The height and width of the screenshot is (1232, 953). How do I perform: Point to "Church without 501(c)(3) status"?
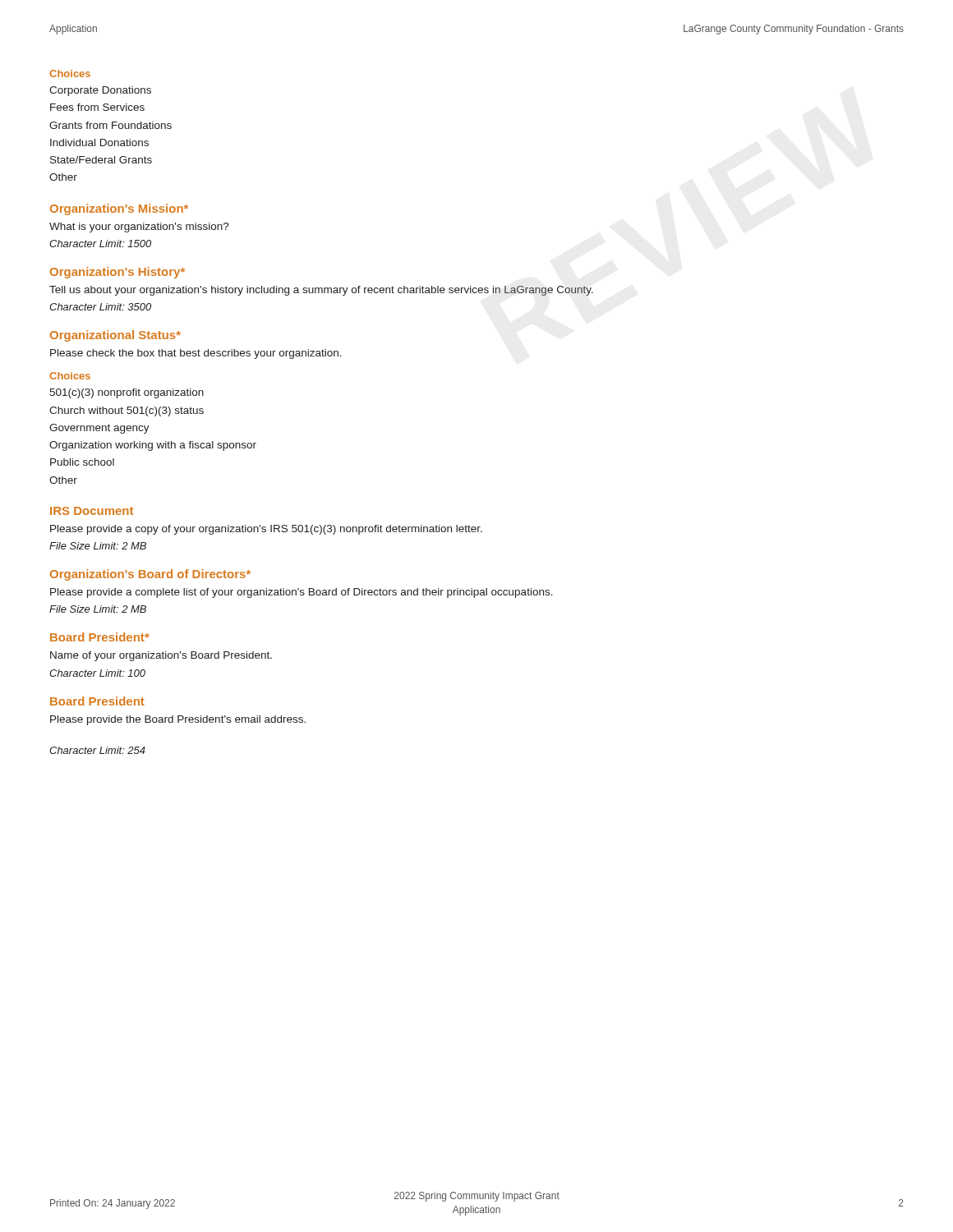(127, 410)
